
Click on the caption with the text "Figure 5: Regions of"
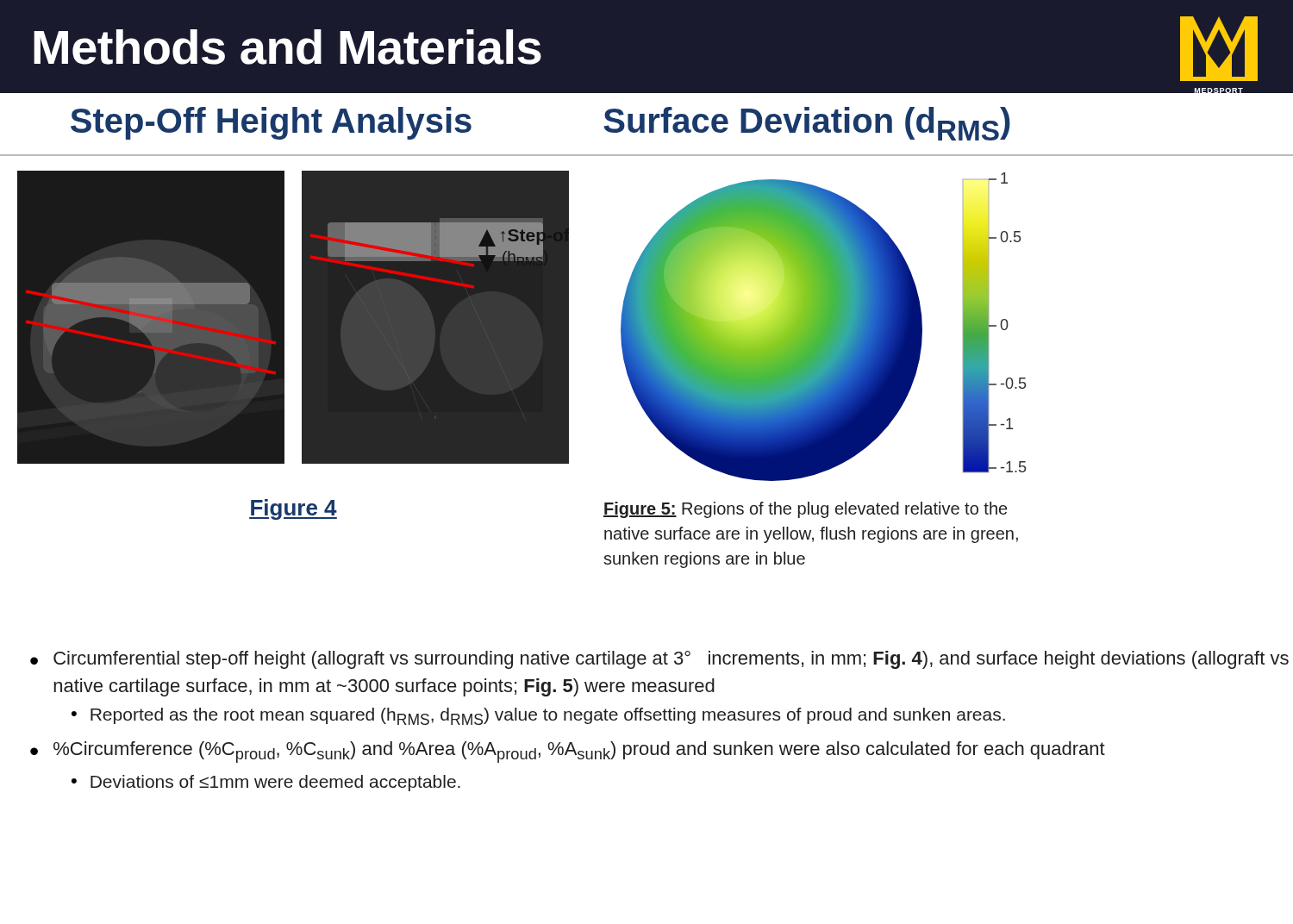811,534
